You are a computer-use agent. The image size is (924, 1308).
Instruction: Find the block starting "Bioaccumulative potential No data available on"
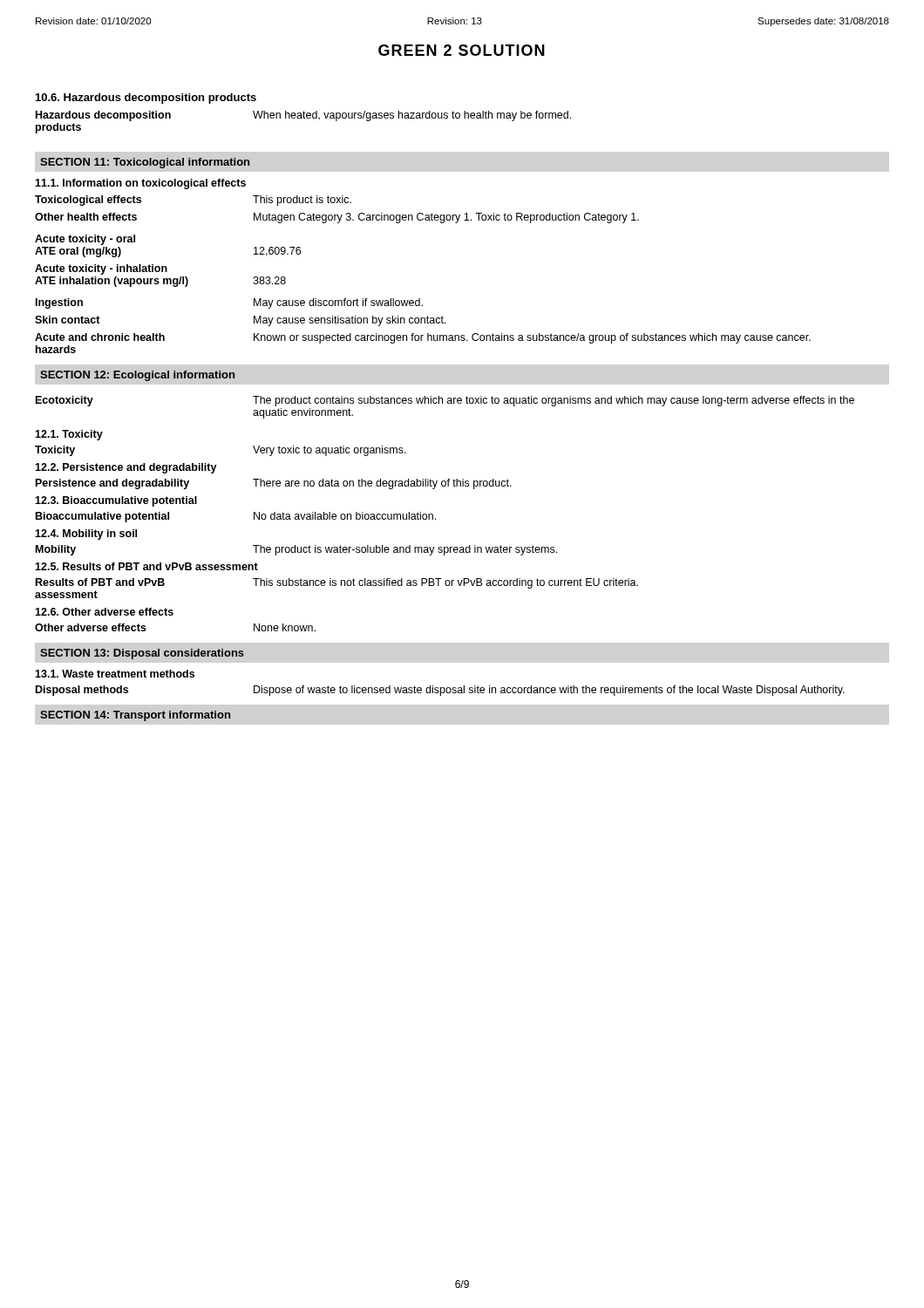pos(102,517)
